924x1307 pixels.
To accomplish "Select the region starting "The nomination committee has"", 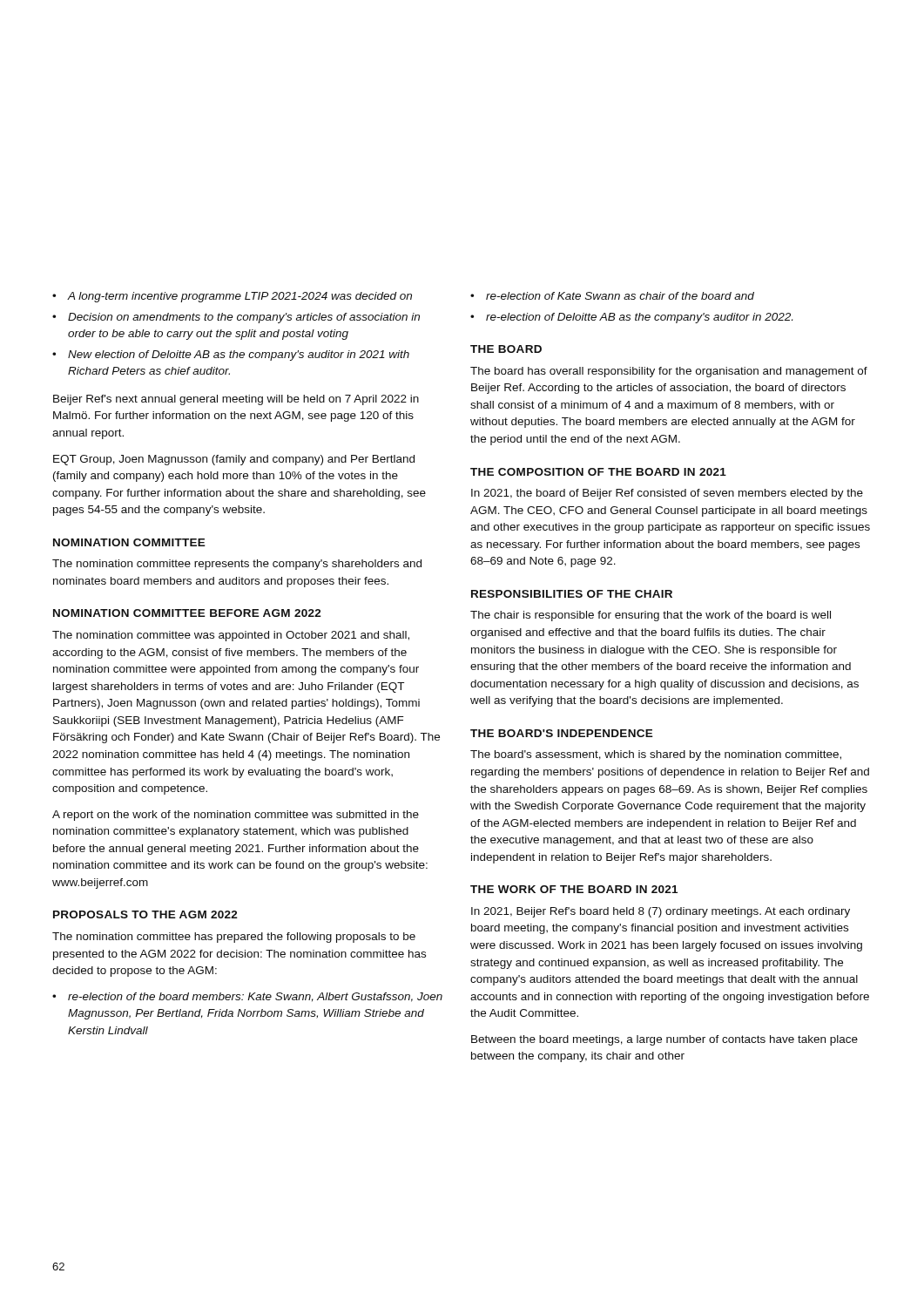I will (x=239, y=953).
